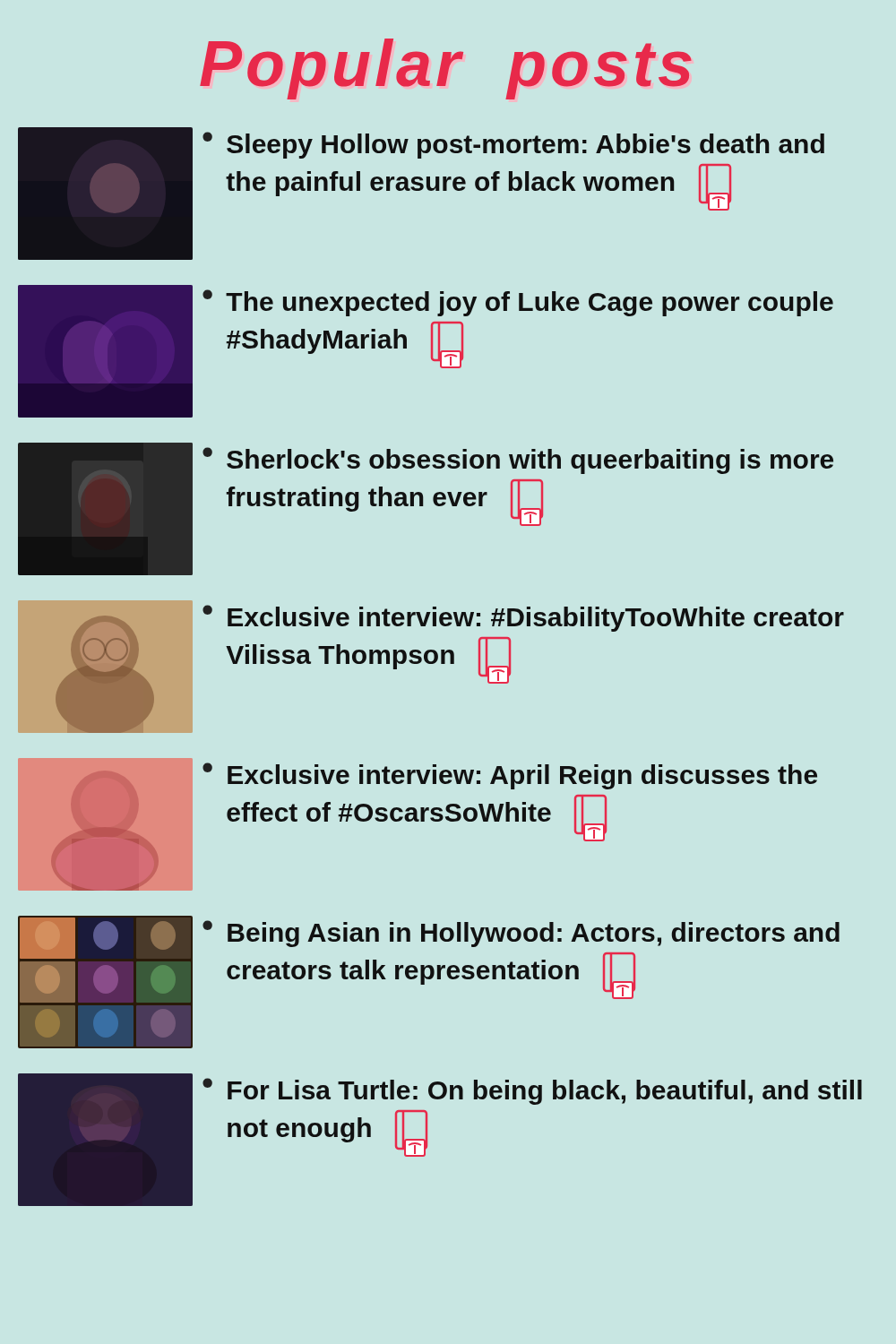Find the list item containing "• For Lisa Turtle: On being black,"
Viewport: 896px width, 1344px height.
444,1140
